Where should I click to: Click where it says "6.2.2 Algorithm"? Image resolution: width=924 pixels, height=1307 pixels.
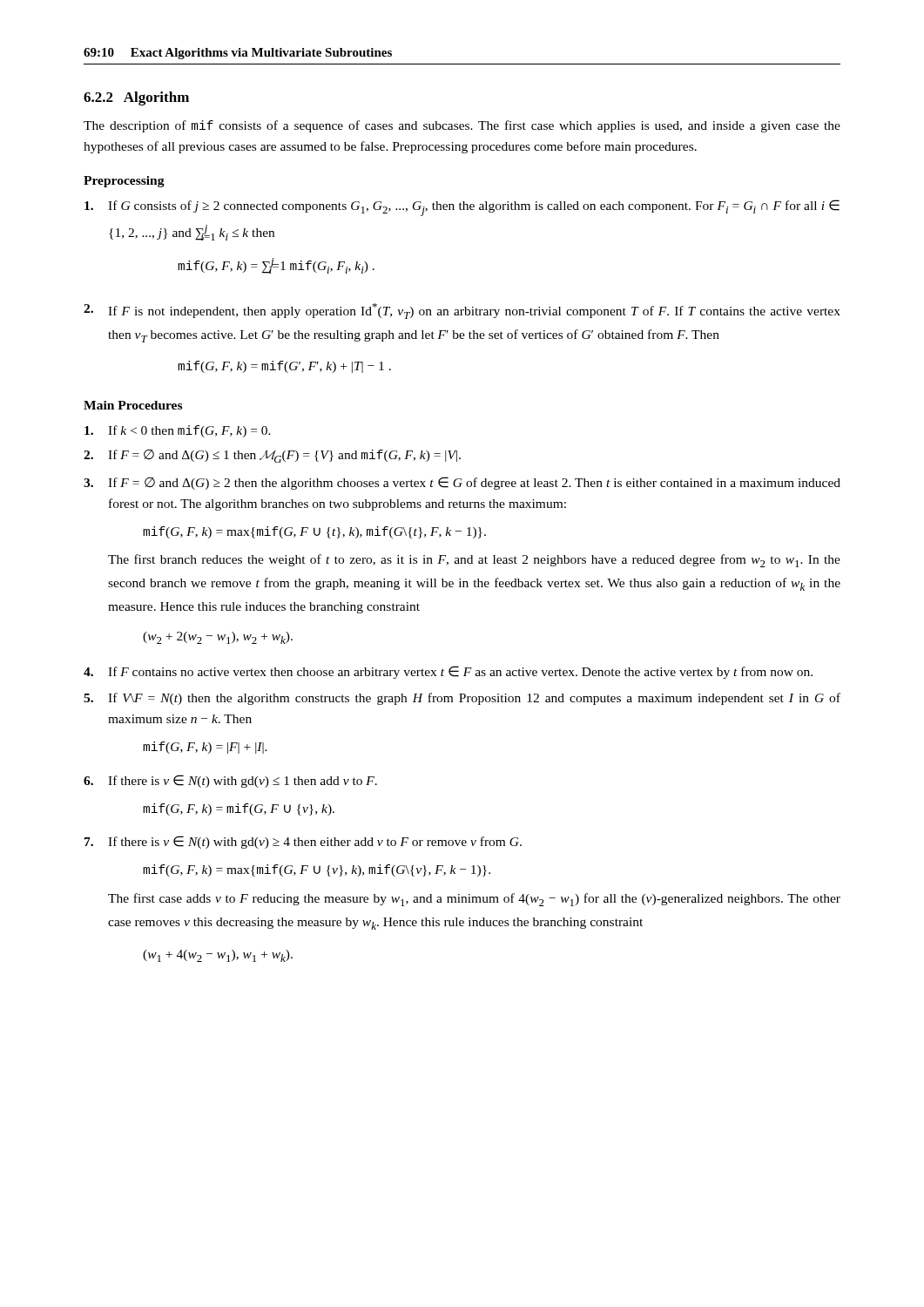(x=136, y=98)
